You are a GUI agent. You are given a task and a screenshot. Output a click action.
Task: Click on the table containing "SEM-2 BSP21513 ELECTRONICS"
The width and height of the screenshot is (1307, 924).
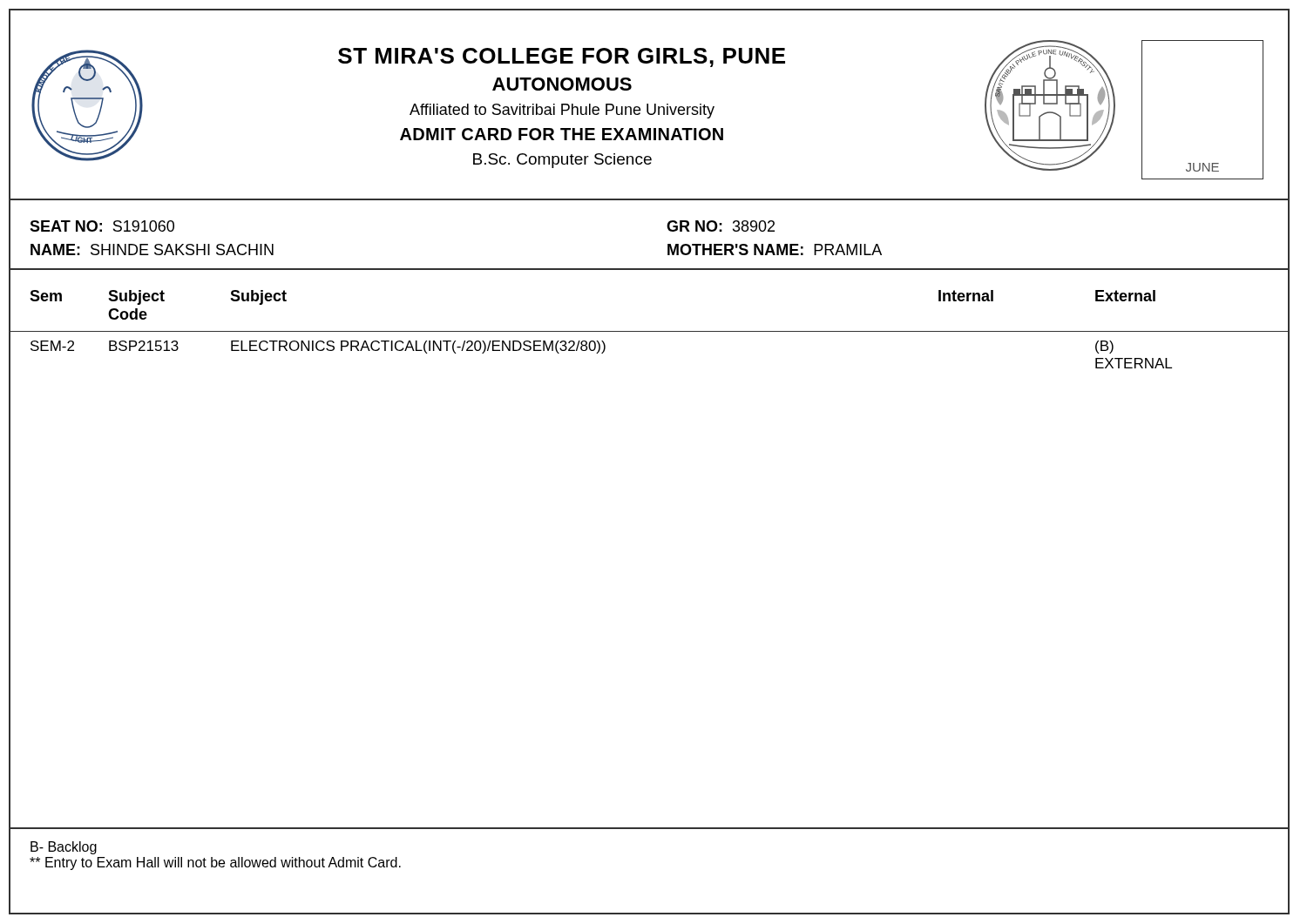coord(649,355)
